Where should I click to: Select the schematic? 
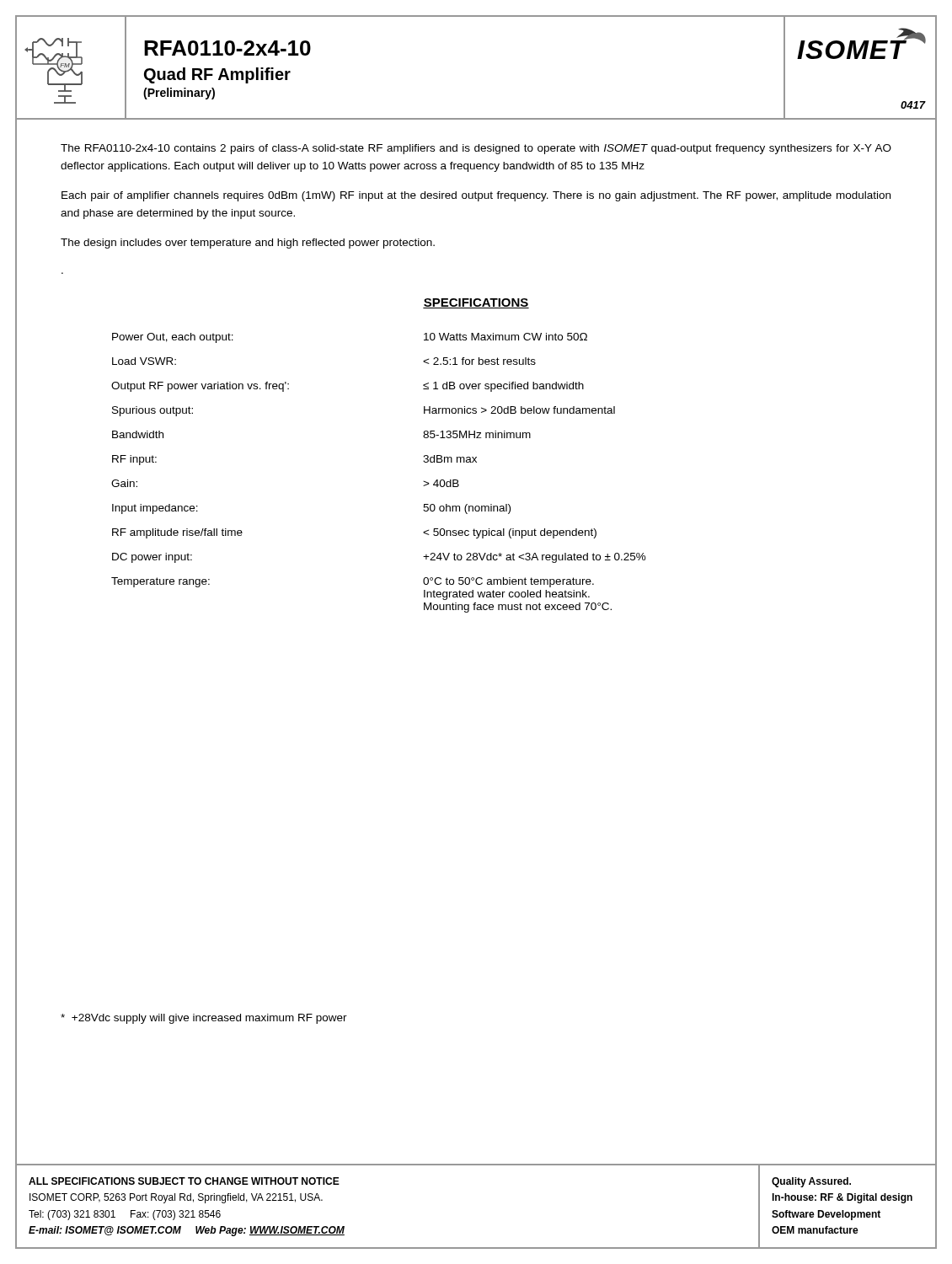coord(72,67)
